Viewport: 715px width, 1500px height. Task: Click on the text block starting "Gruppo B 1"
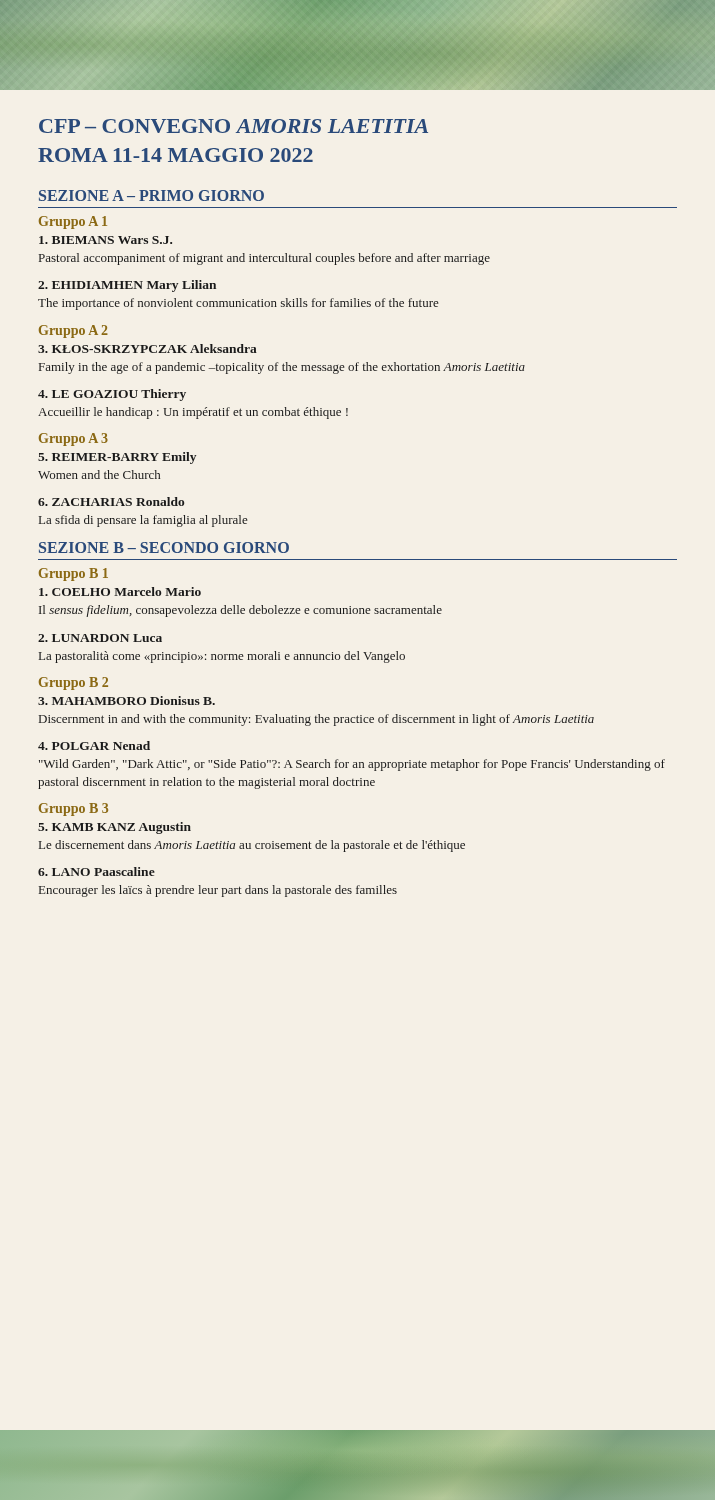coord(74,574)
